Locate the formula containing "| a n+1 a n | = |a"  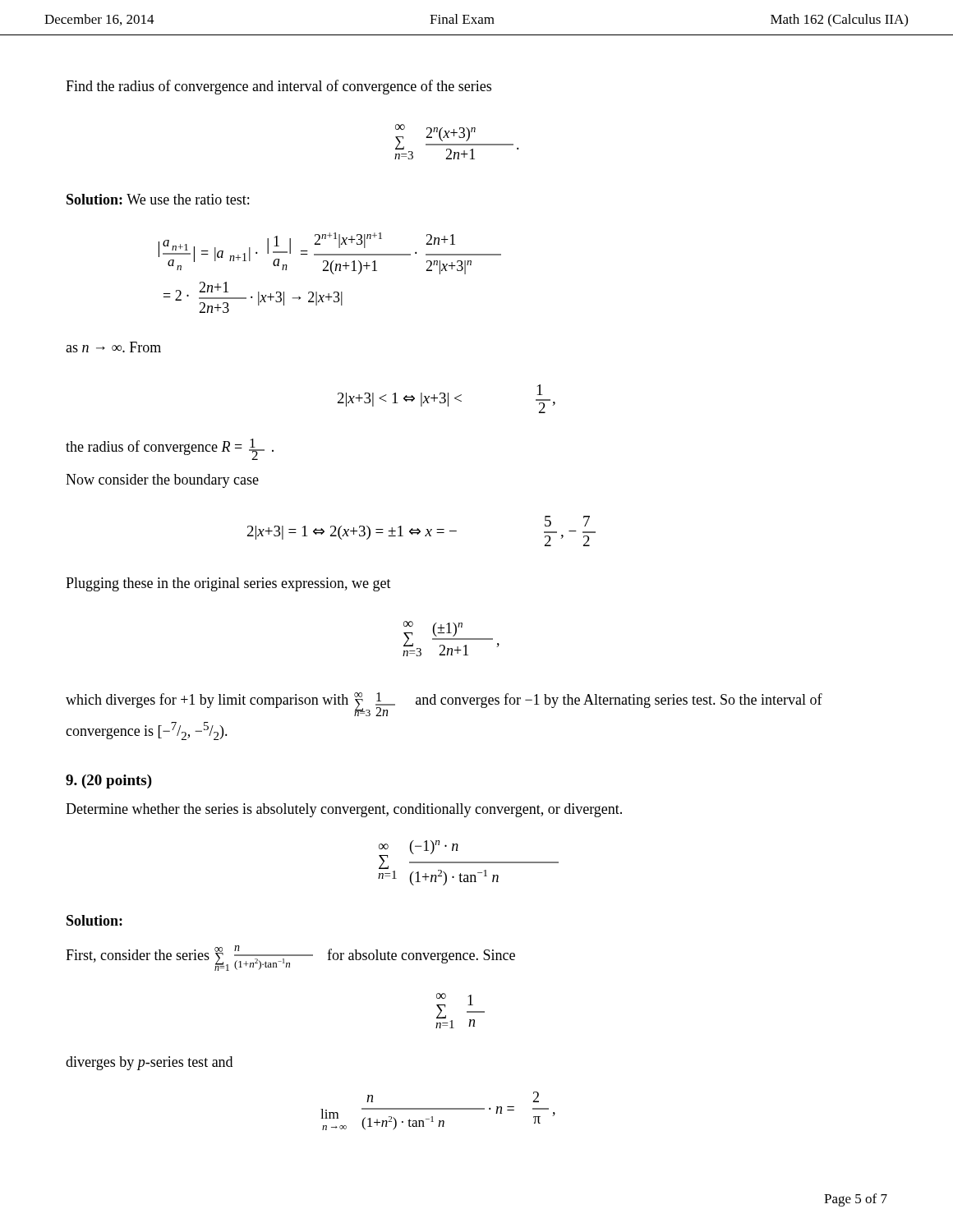click(394, 272)
